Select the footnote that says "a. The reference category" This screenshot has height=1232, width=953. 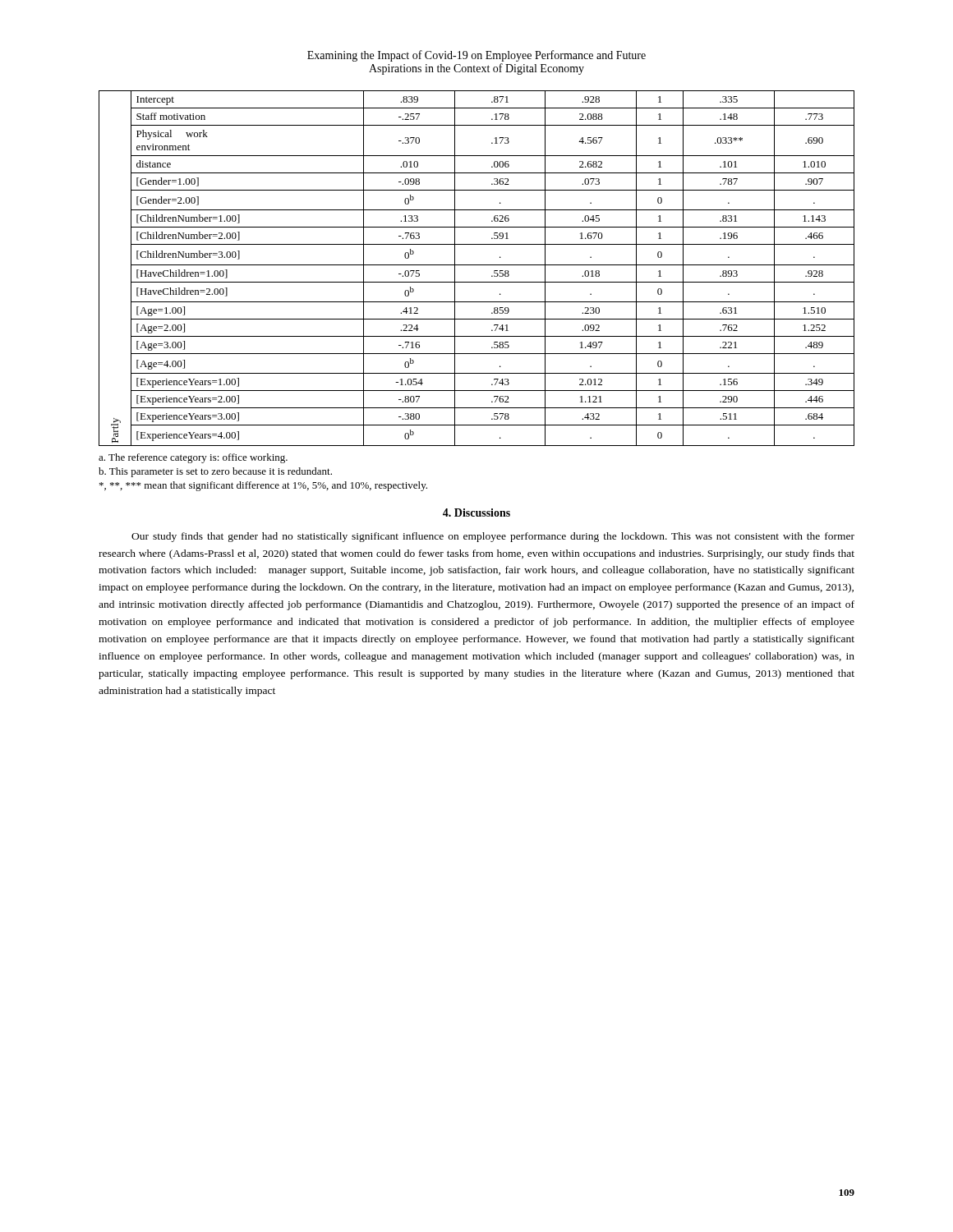point(476,457)
